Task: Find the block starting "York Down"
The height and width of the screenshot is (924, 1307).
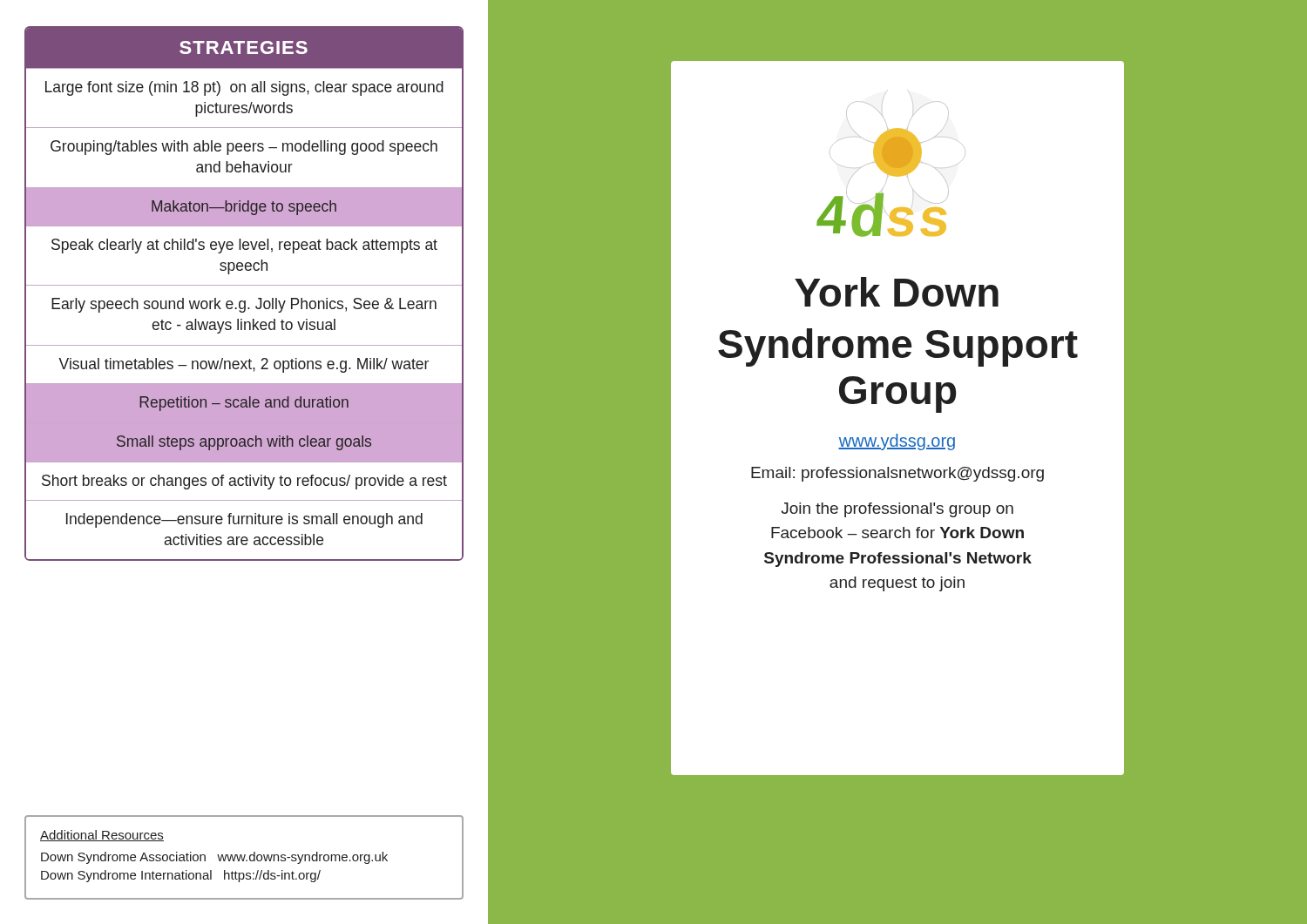Action: [897, 293]
